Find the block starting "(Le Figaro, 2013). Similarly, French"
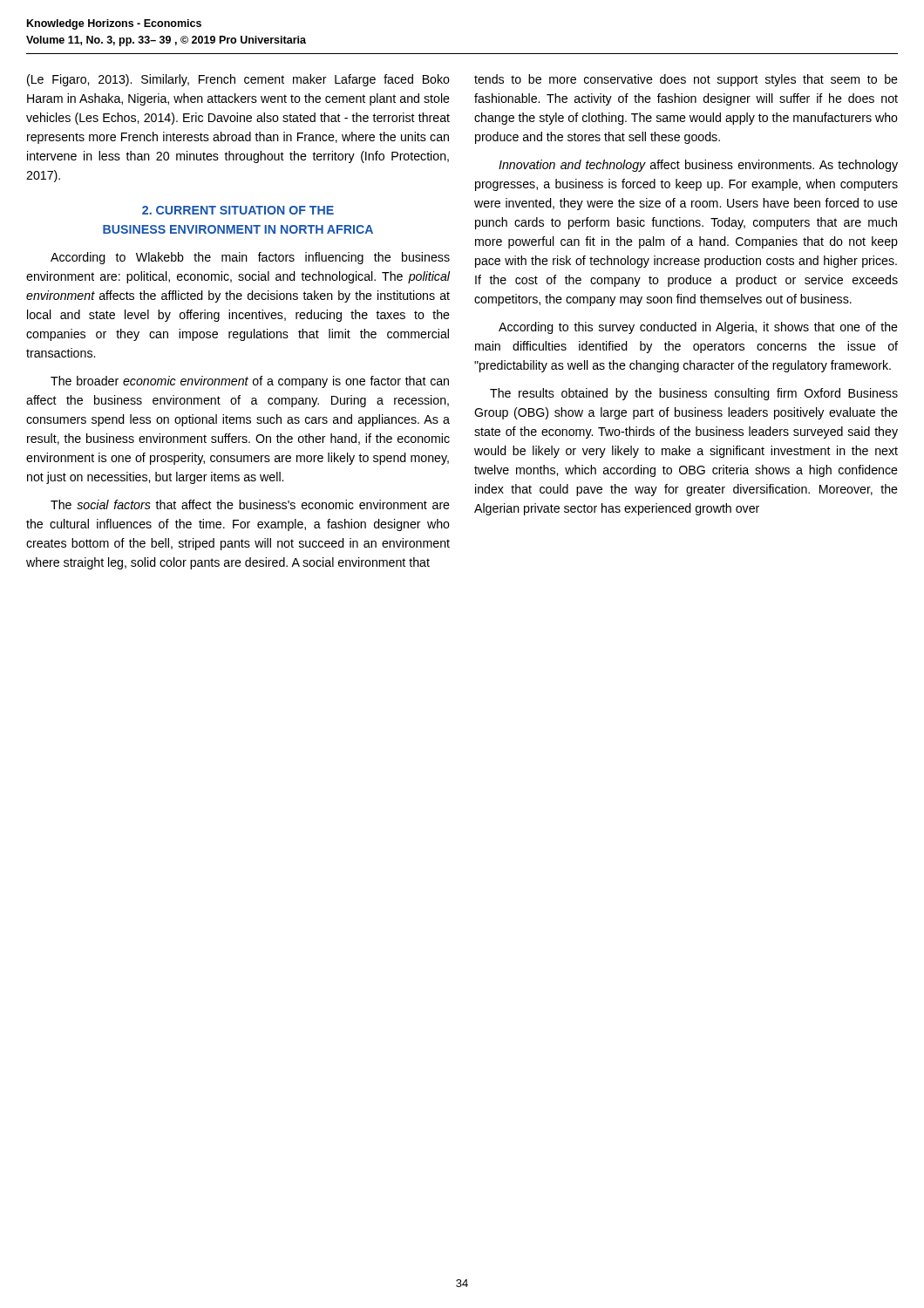Image resolution: width=924 pixels, height=1308 pixels. coord(238,127)
